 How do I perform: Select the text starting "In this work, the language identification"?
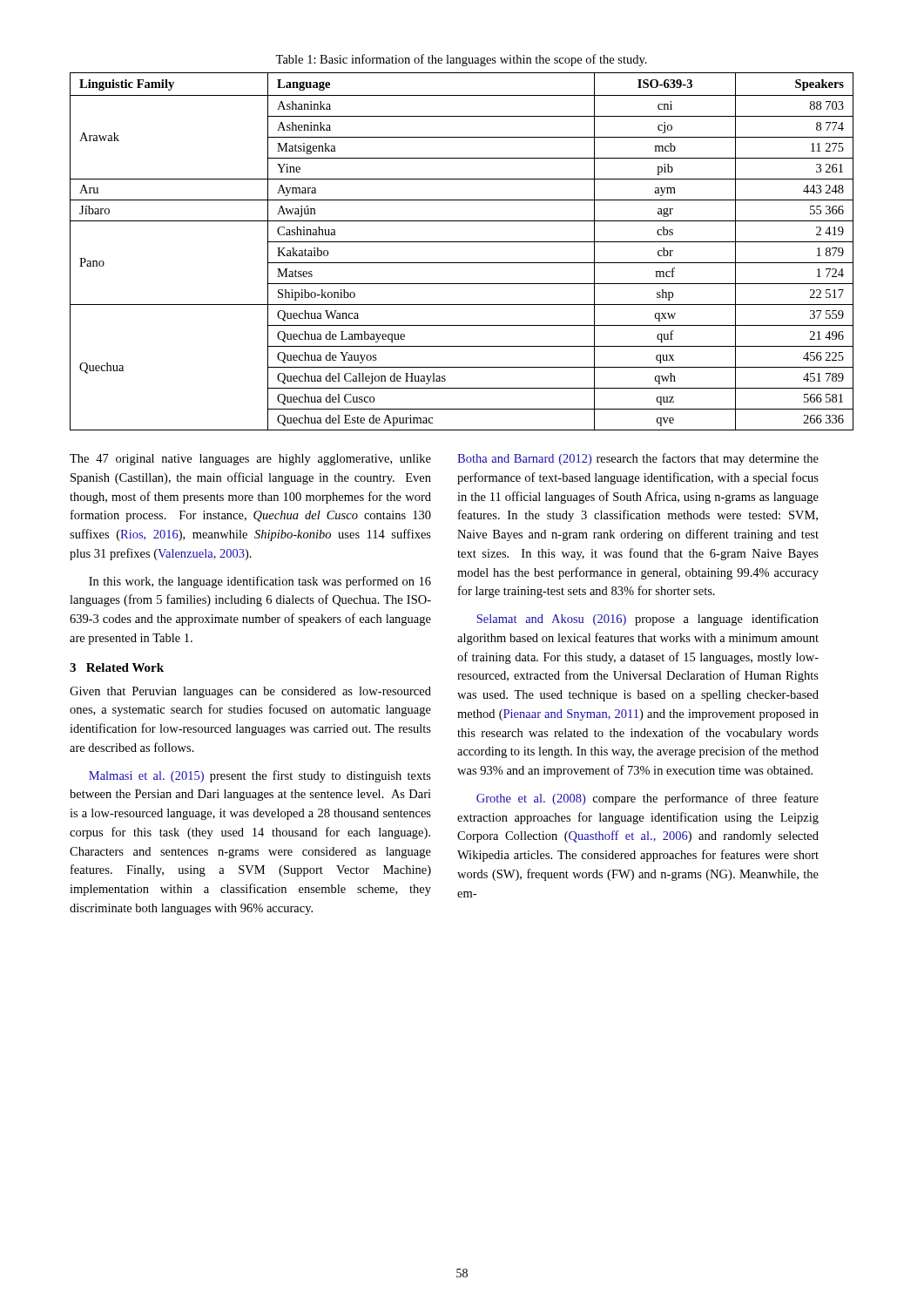click(250, 609)
